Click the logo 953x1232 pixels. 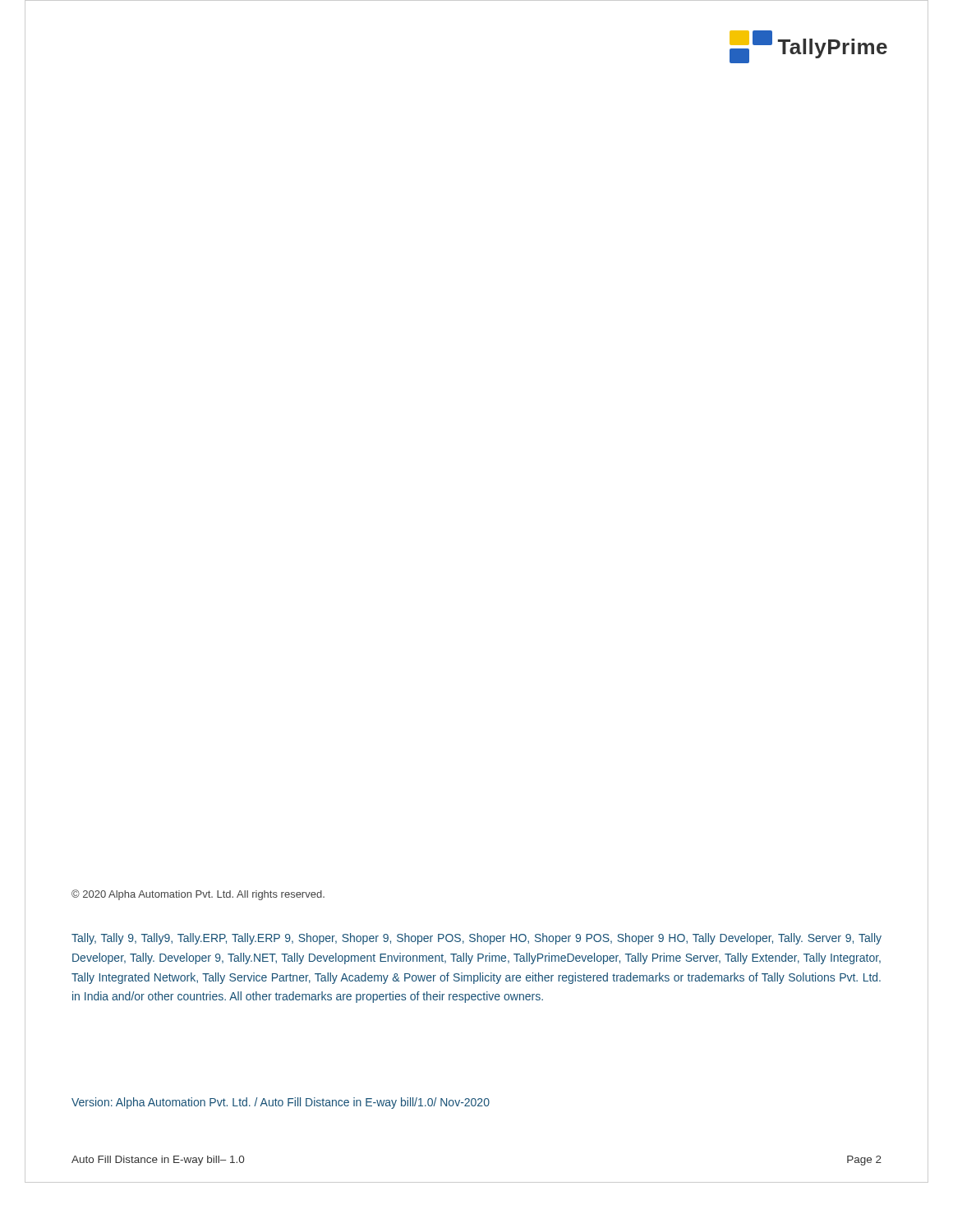809,47
